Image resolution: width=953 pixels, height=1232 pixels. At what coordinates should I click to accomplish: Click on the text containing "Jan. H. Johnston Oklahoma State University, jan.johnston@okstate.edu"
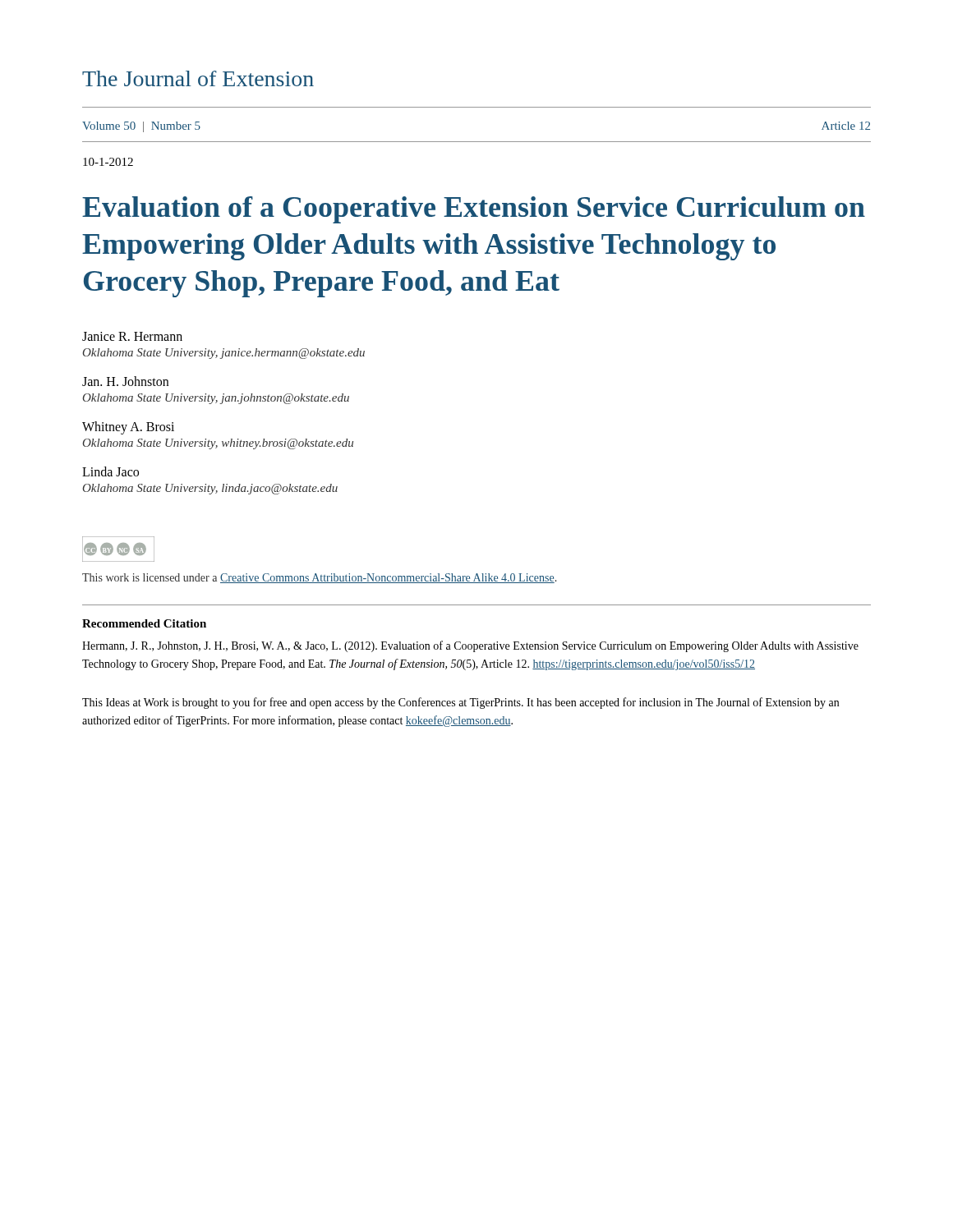point(125,381)
